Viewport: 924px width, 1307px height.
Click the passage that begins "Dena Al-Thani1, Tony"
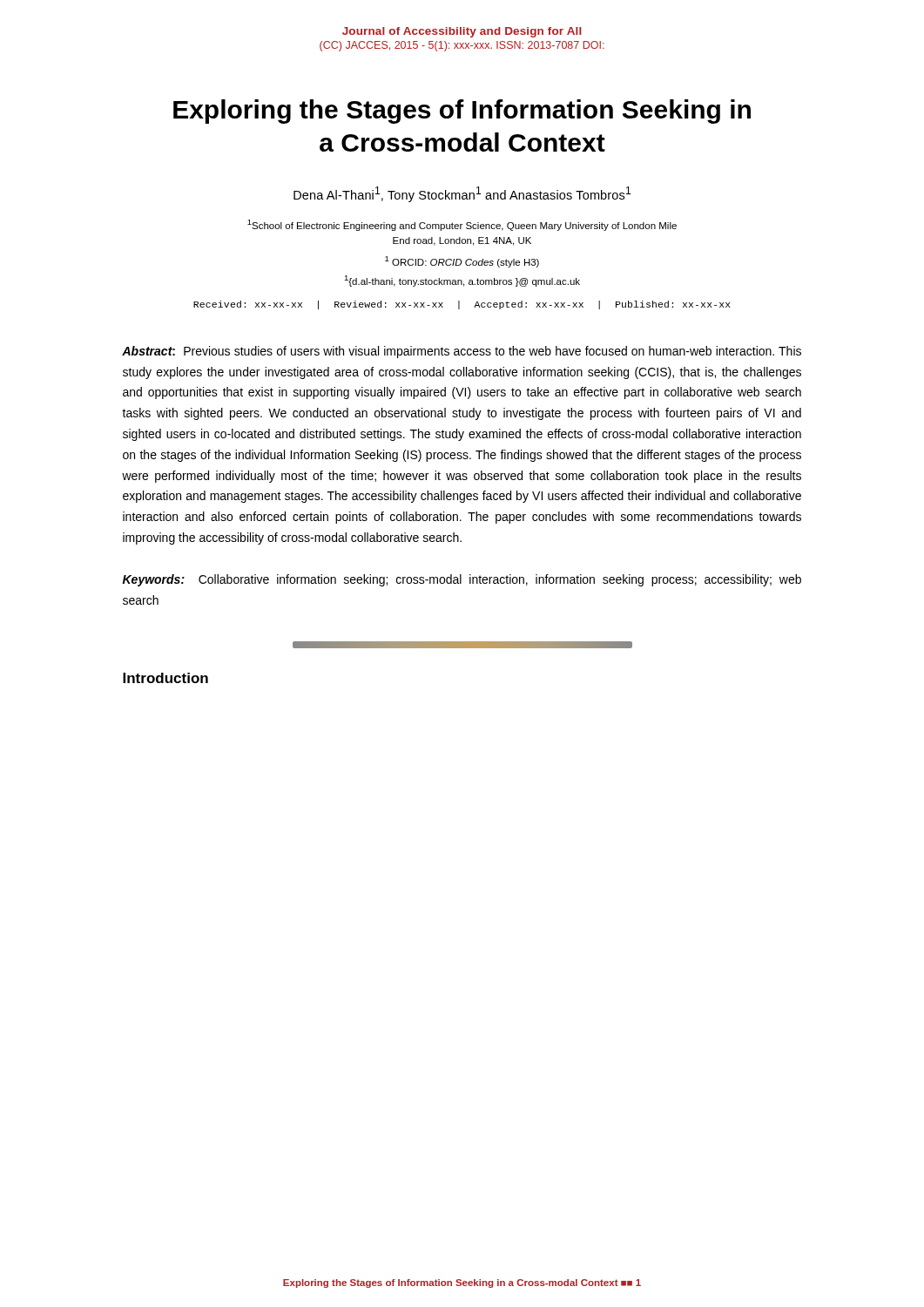click(x=462, y=193)
